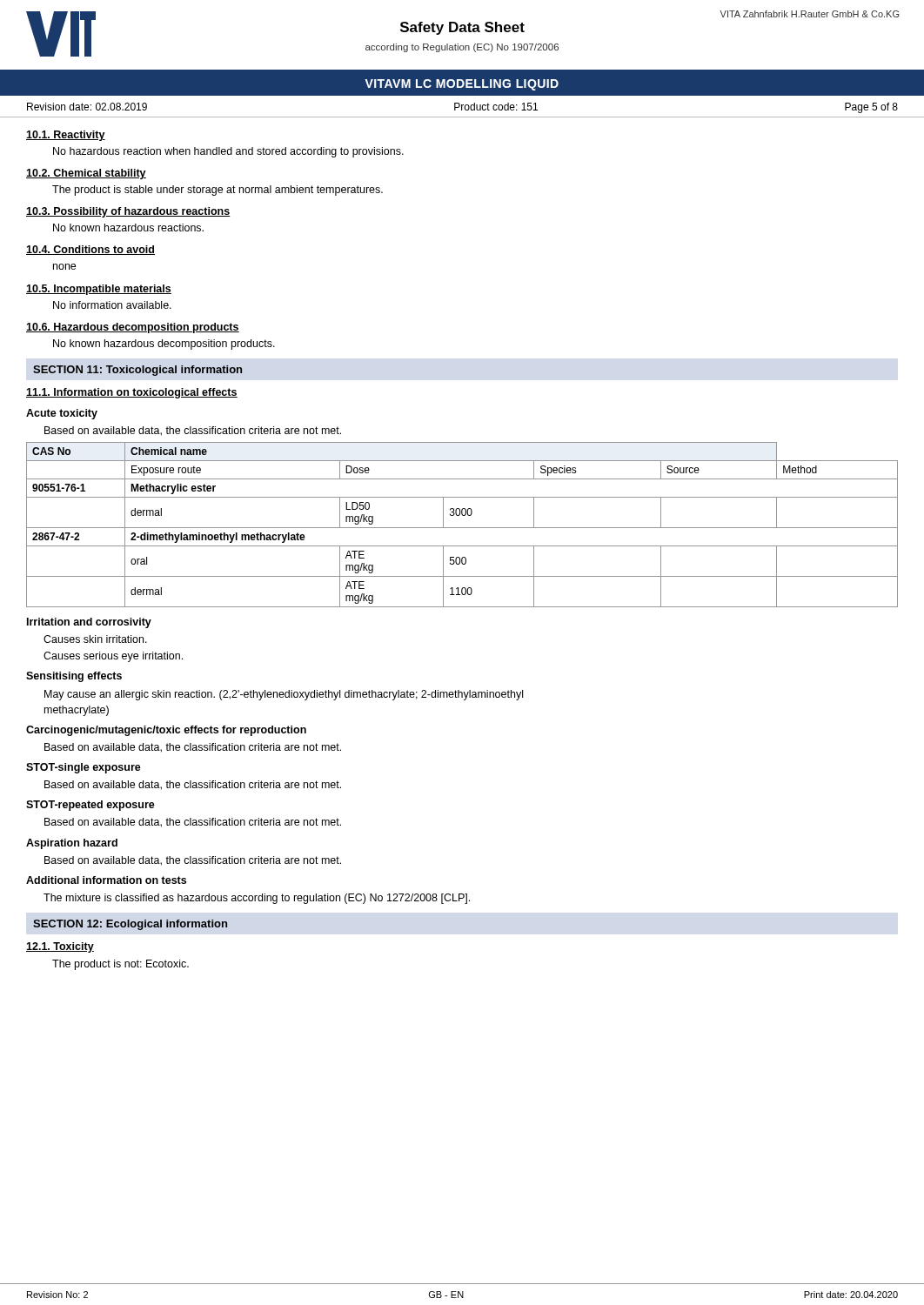Find the text containing "Additional information on tests"
The height and width of the screenshot is (1305, 924).
pos(106,880)
